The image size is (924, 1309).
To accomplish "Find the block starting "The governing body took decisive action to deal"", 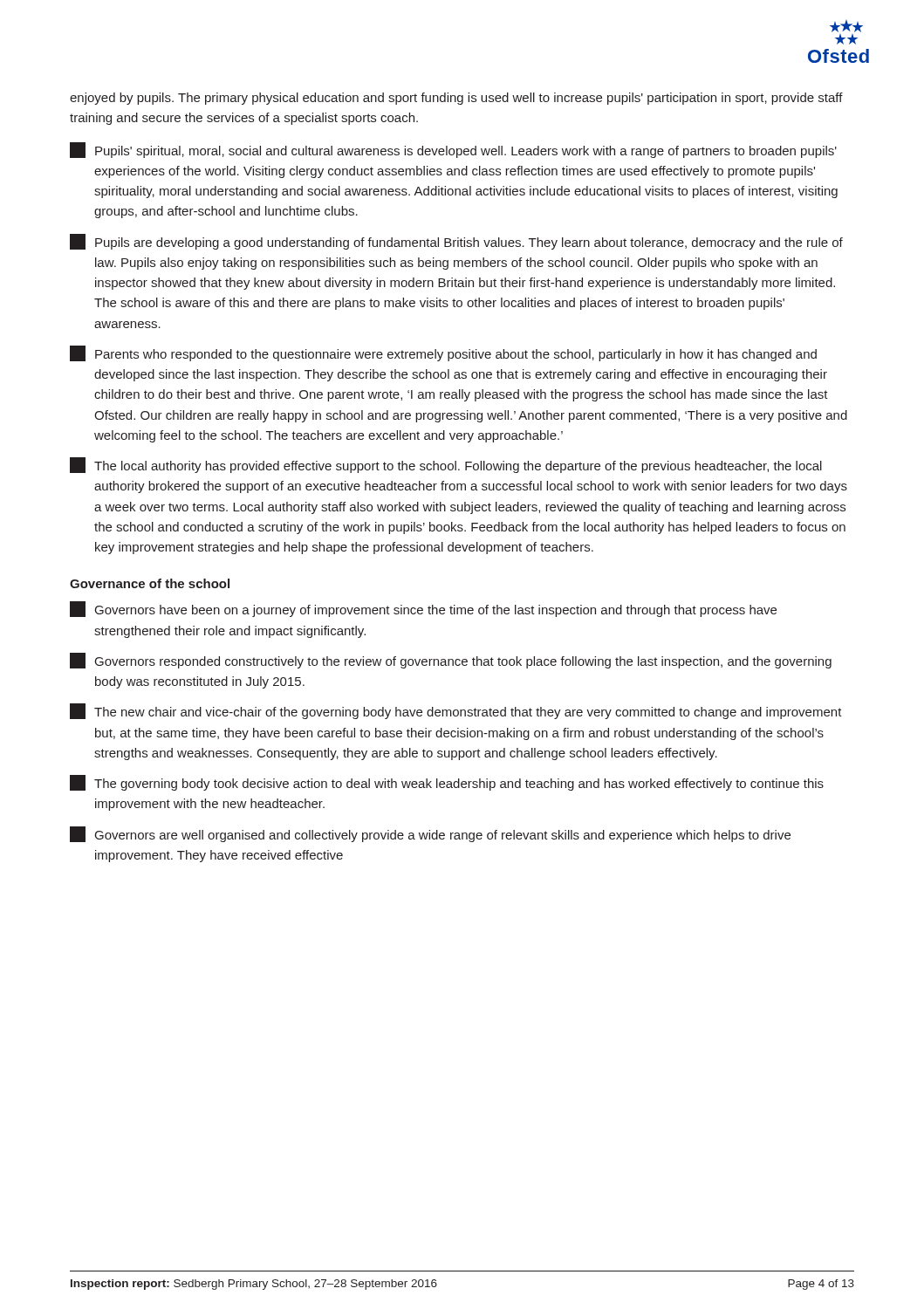I will 462,794.
